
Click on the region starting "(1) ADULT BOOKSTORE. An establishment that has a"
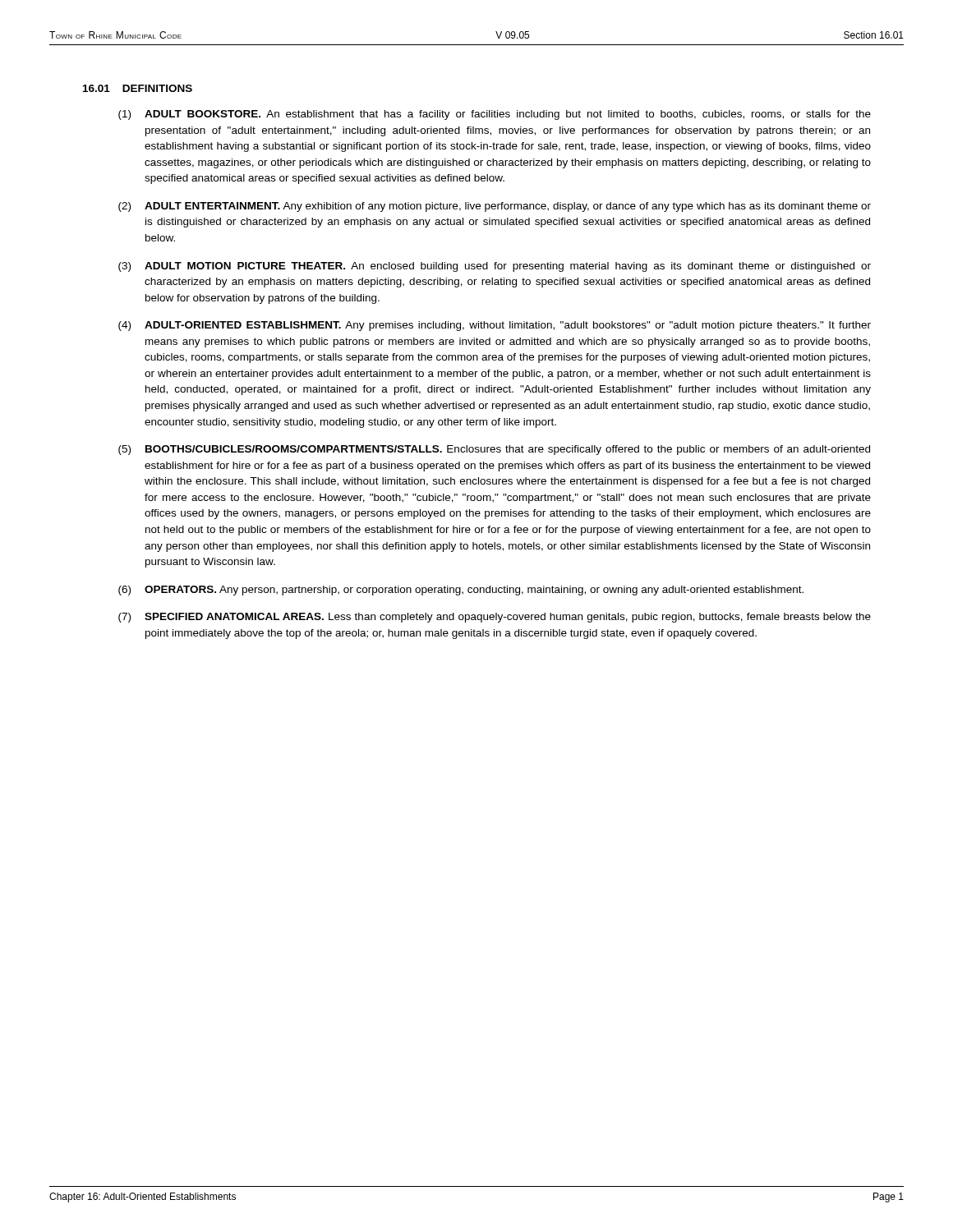click(476, 146)
